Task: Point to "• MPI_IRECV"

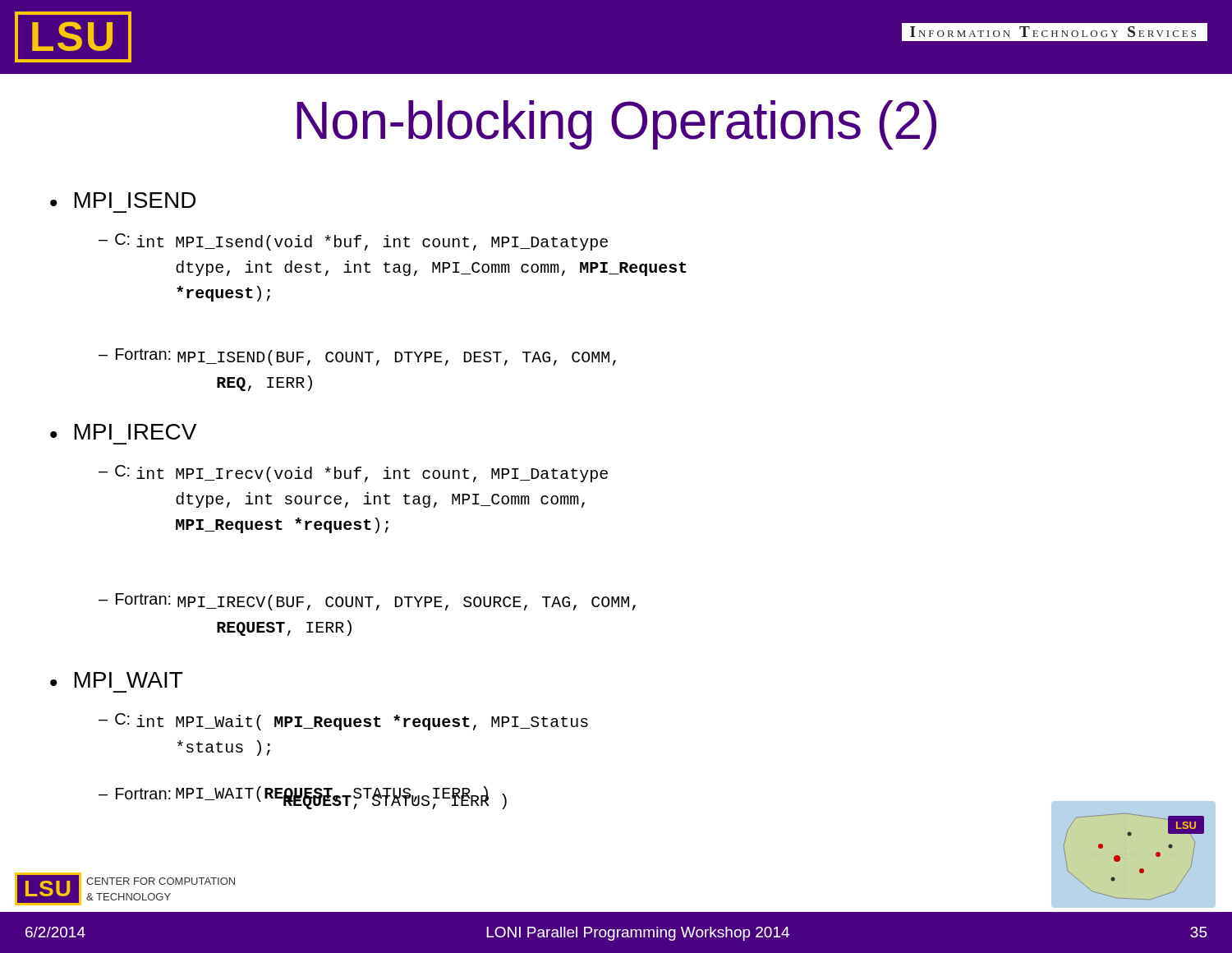Action: [123, 434]
